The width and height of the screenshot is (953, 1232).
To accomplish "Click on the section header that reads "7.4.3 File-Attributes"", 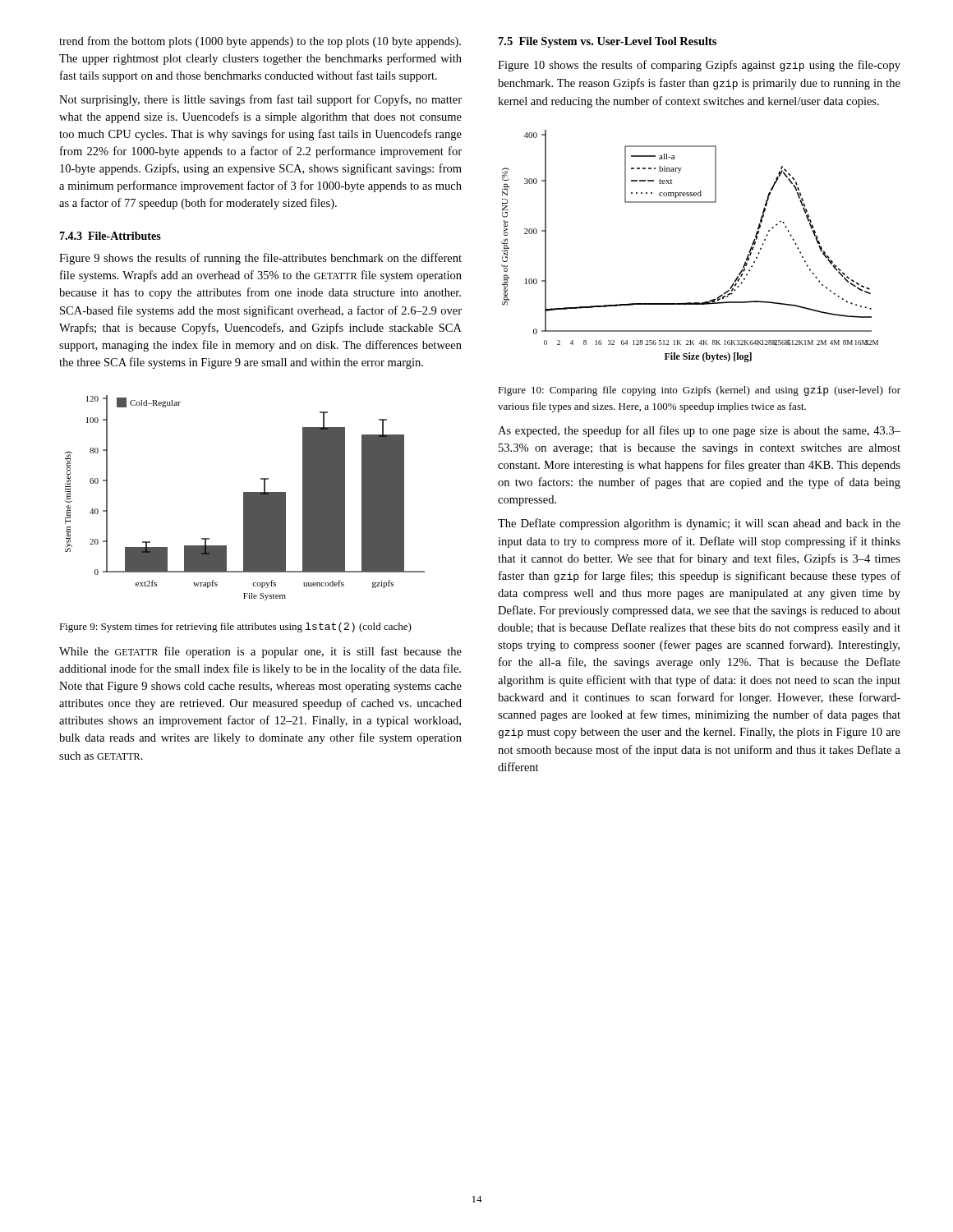I will tap(110, 236).
